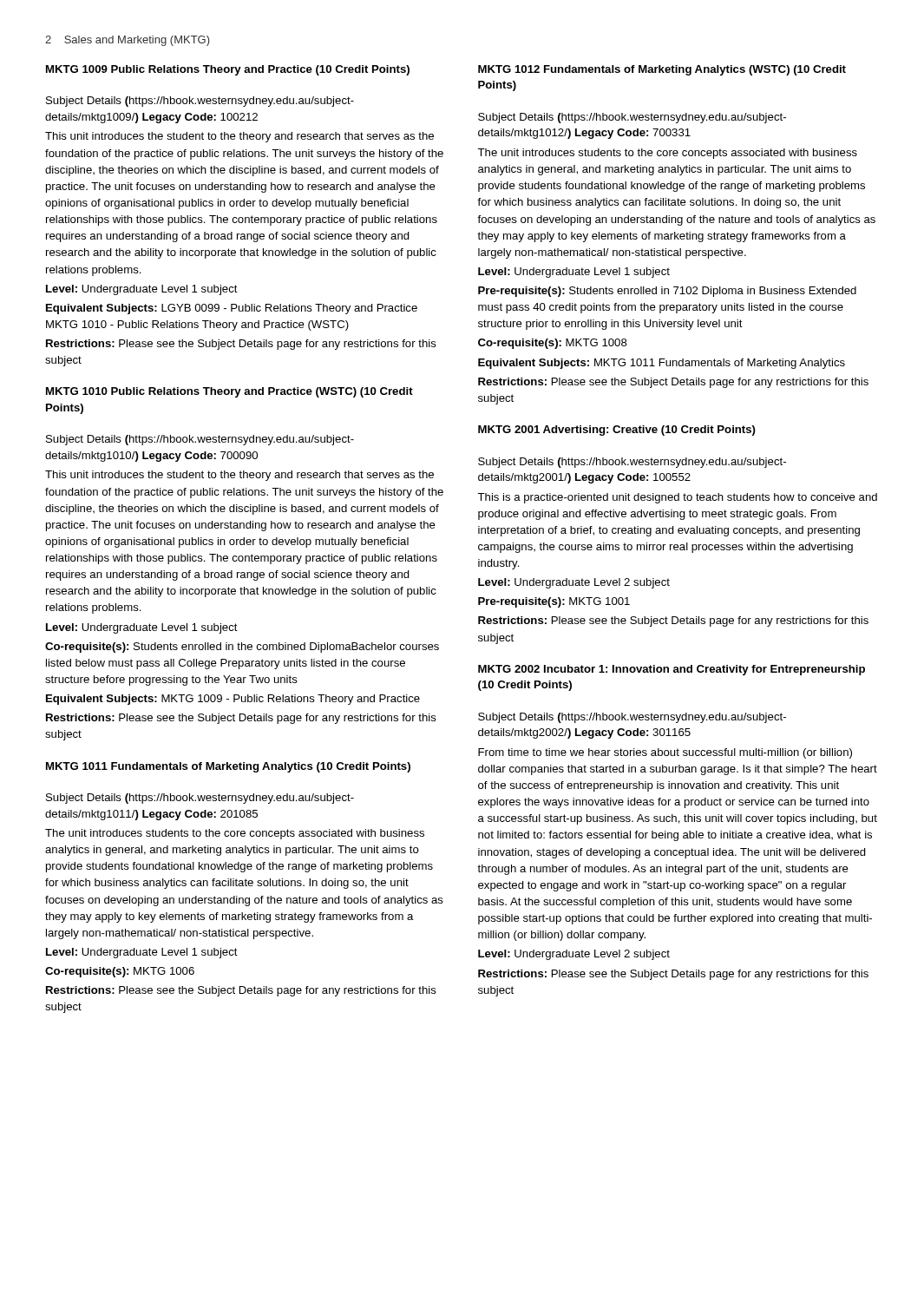Viewport: 924px width, 1302px height.
Task: Locate the block of text that opens with "Subject Details (https://hbook.westernsydney.edu.au/subject-details/mktg1010/) Legacy Code: 700090"
Action: (x=246, y=587)
